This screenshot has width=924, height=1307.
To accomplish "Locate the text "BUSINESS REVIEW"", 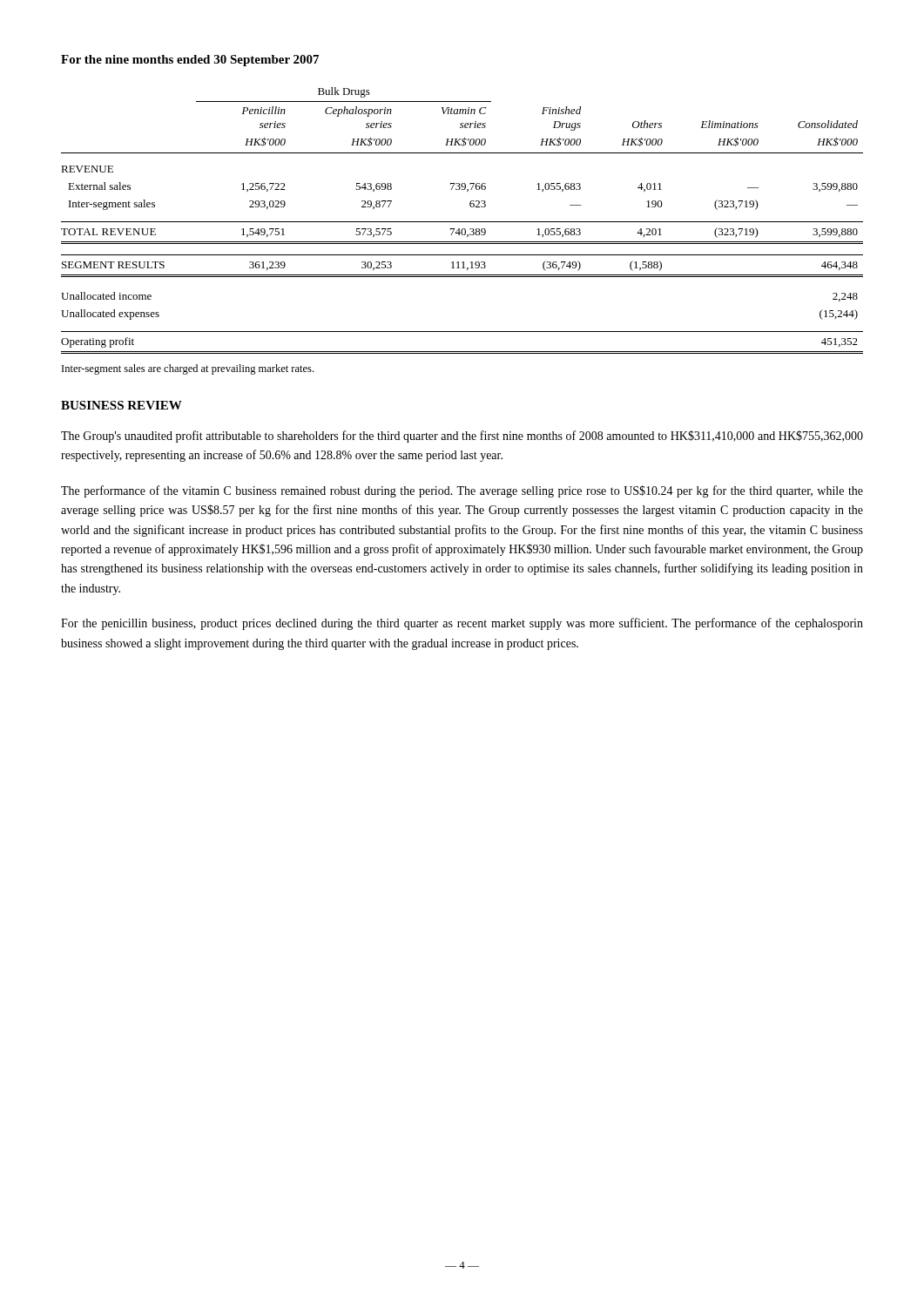I will (x=121, y=405).
